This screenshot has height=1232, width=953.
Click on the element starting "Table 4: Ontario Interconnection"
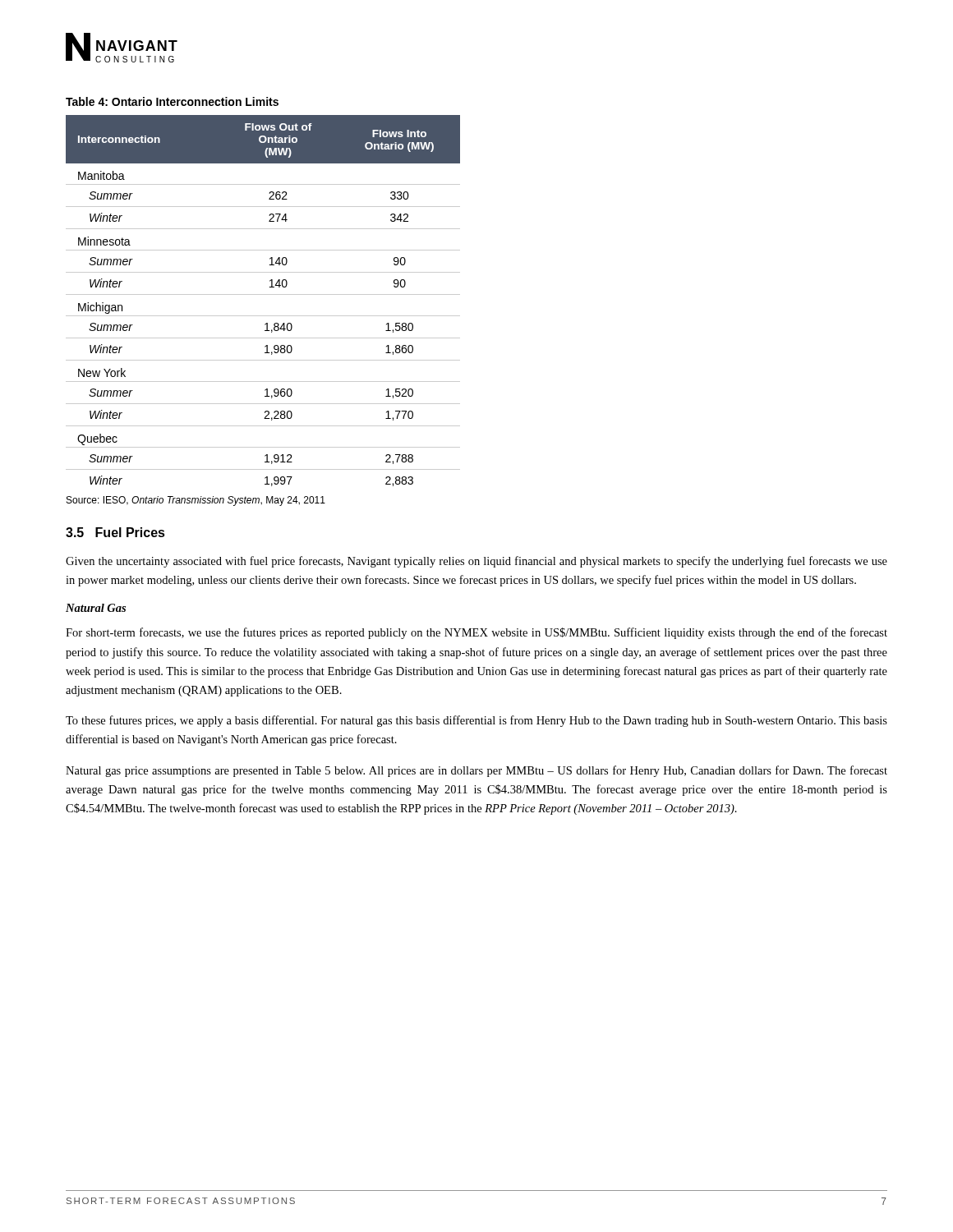(172, 102)
